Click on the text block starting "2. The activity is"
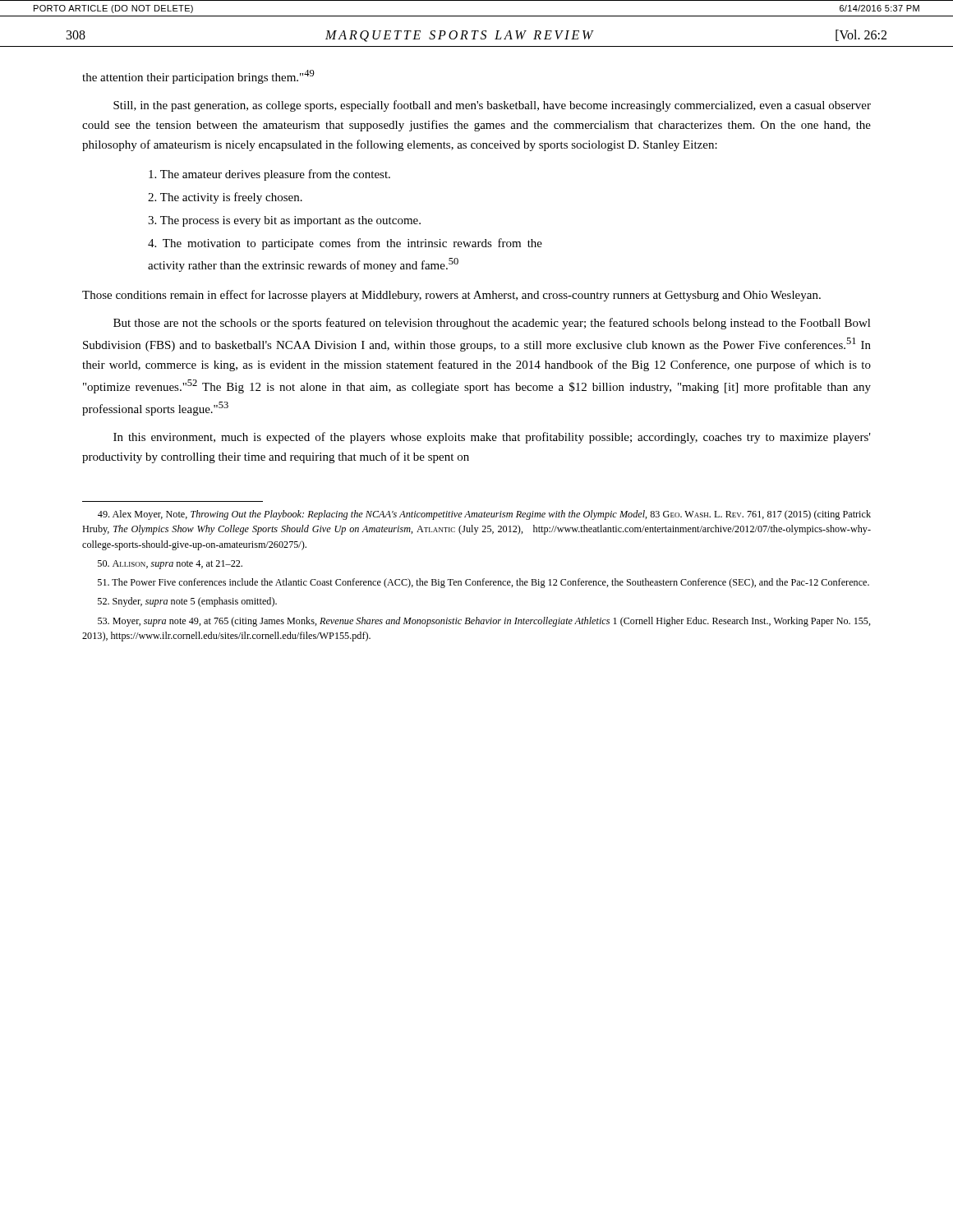 pos(225,197)
